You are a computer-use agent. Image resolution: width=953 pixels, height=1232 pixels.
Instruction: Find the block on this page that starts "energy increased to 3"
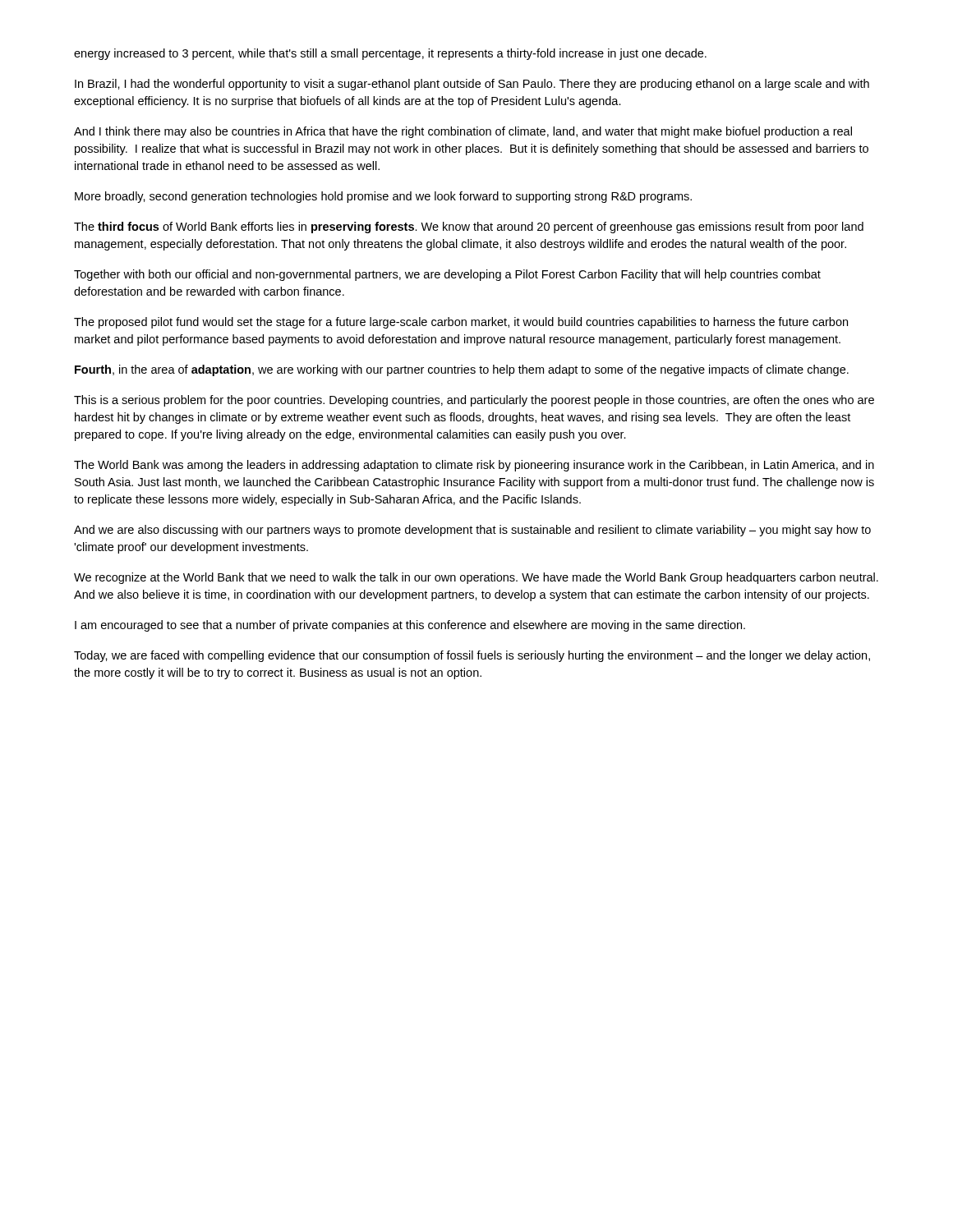click(x=391, y=53)
